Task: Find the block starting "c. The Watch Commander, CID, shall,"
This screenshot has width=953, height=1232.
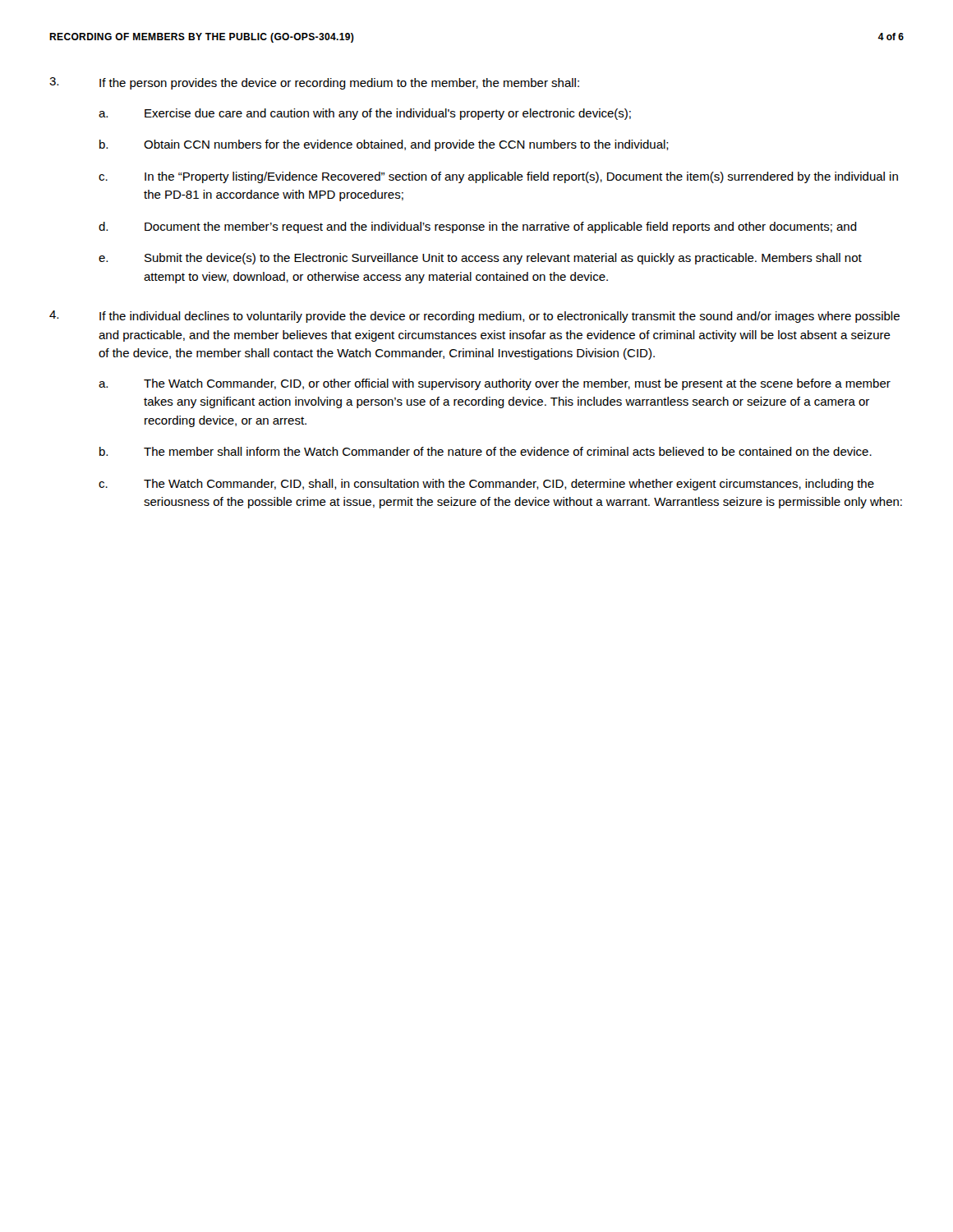Action: (501, 493)
